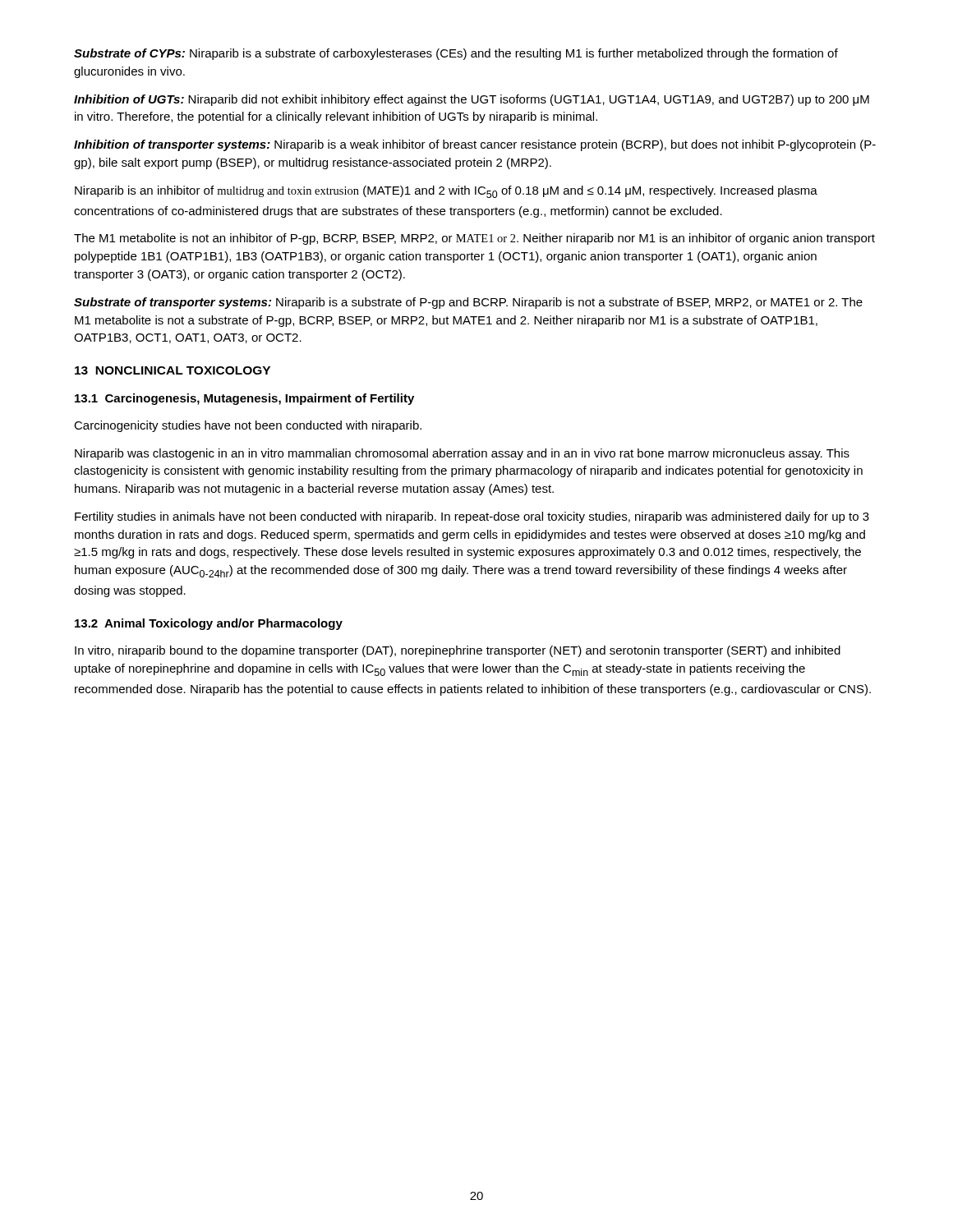The image size is (953, 1232).
Task: Click the section header that begins "13.1 Carcinogenesis, Mutagenesis,"
Action: coord(244,398)
